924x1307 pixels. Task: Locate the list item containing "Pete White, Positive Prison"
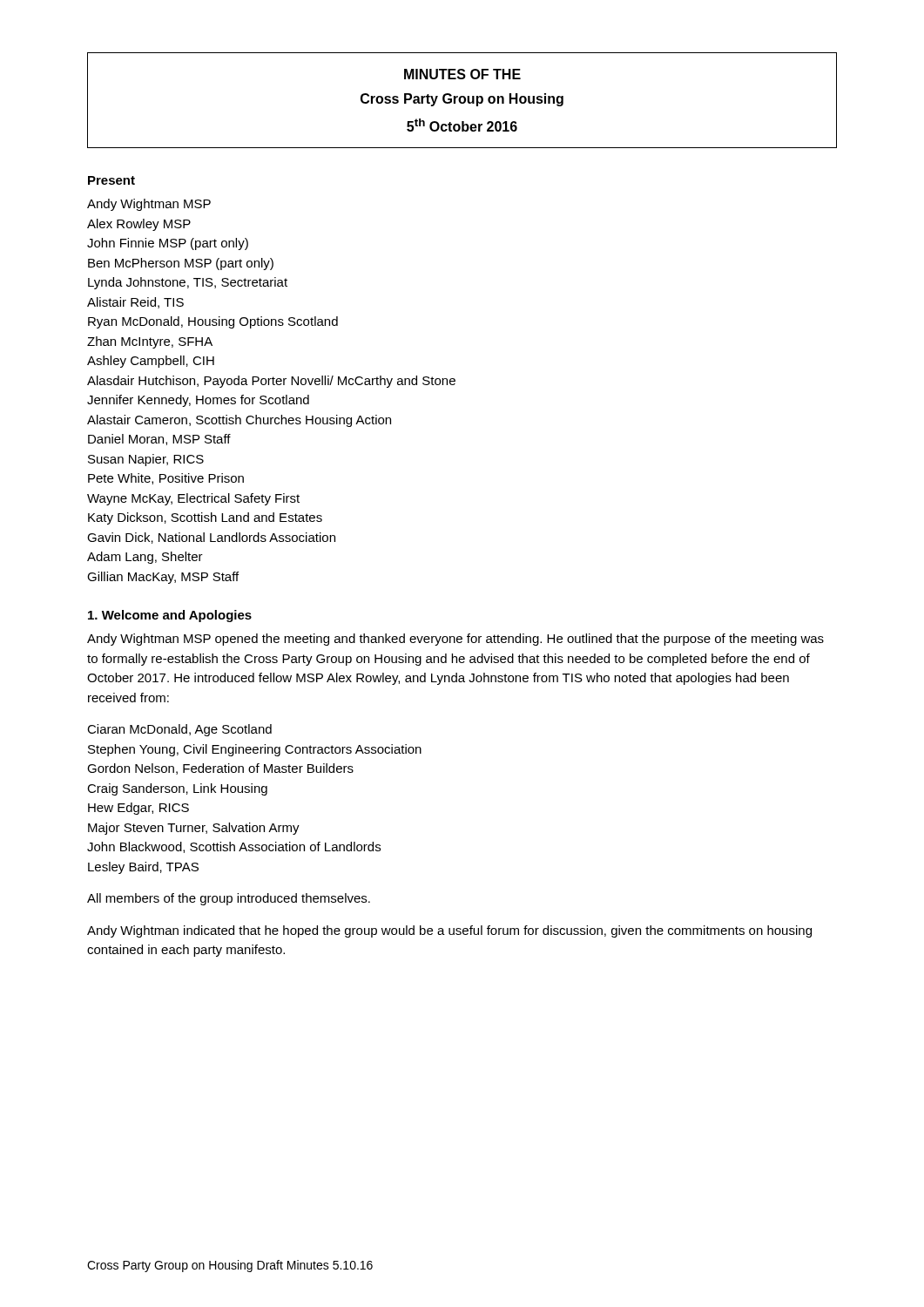pyautogui.click(x=166, y=478)
